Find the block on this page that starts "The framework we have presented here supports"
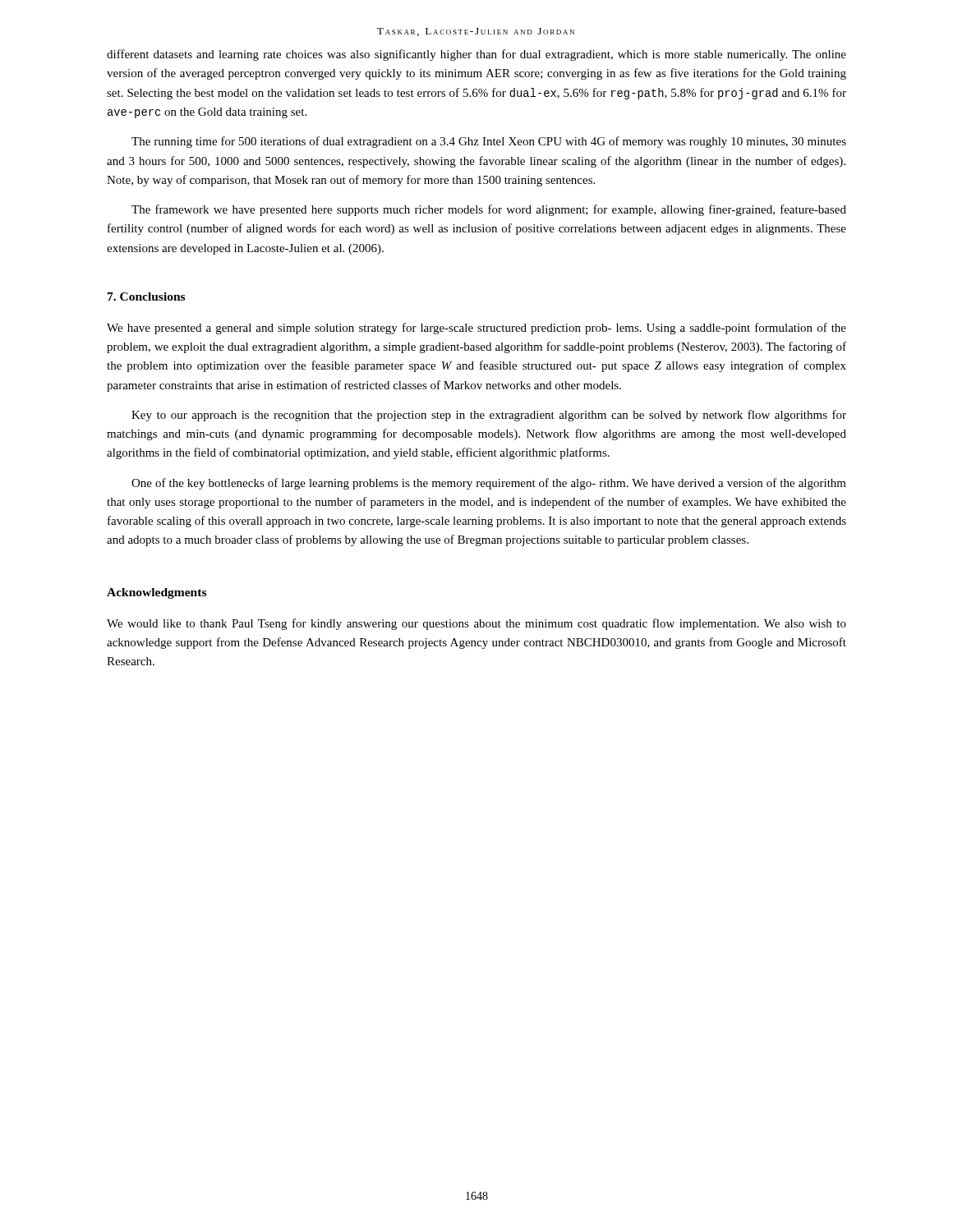The height and width of the screenshot is (1232, 953). click(x=476, y=229)
